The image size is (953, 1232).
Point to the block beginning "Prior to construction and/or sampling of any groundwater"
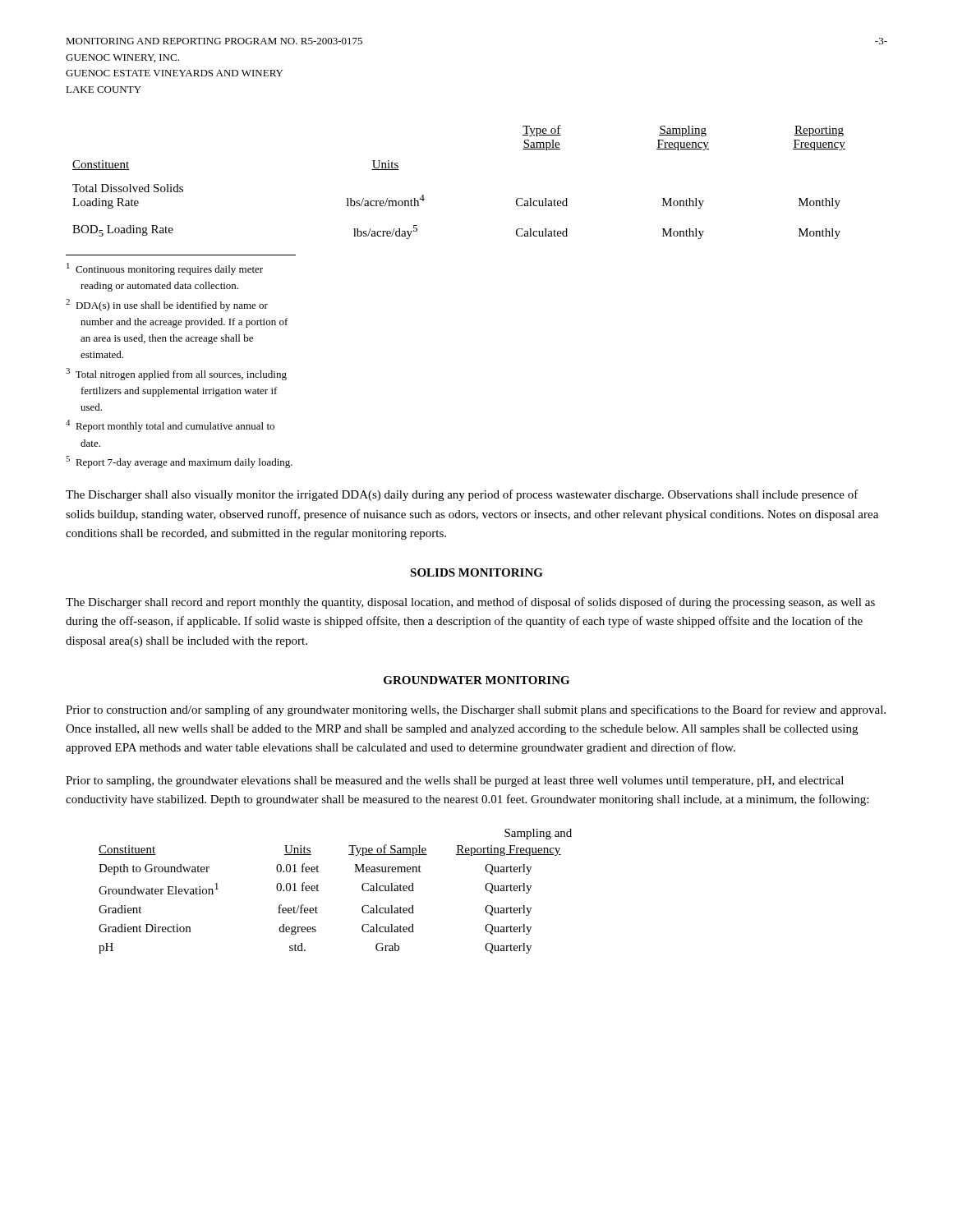pyautogui.click(x=476, y=729)
